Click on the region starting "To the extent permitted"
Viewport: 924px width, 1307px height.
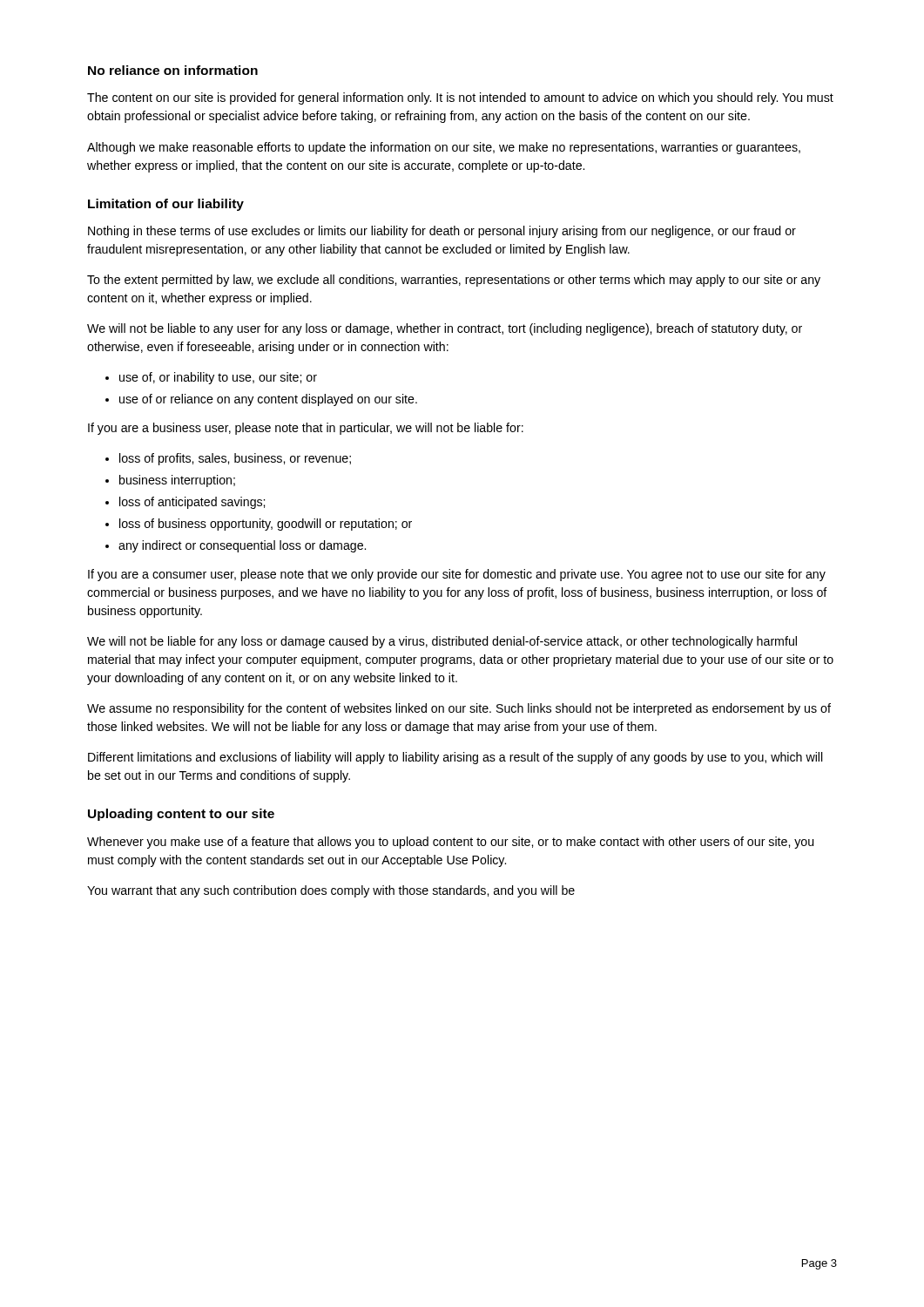tap(454, 289)
